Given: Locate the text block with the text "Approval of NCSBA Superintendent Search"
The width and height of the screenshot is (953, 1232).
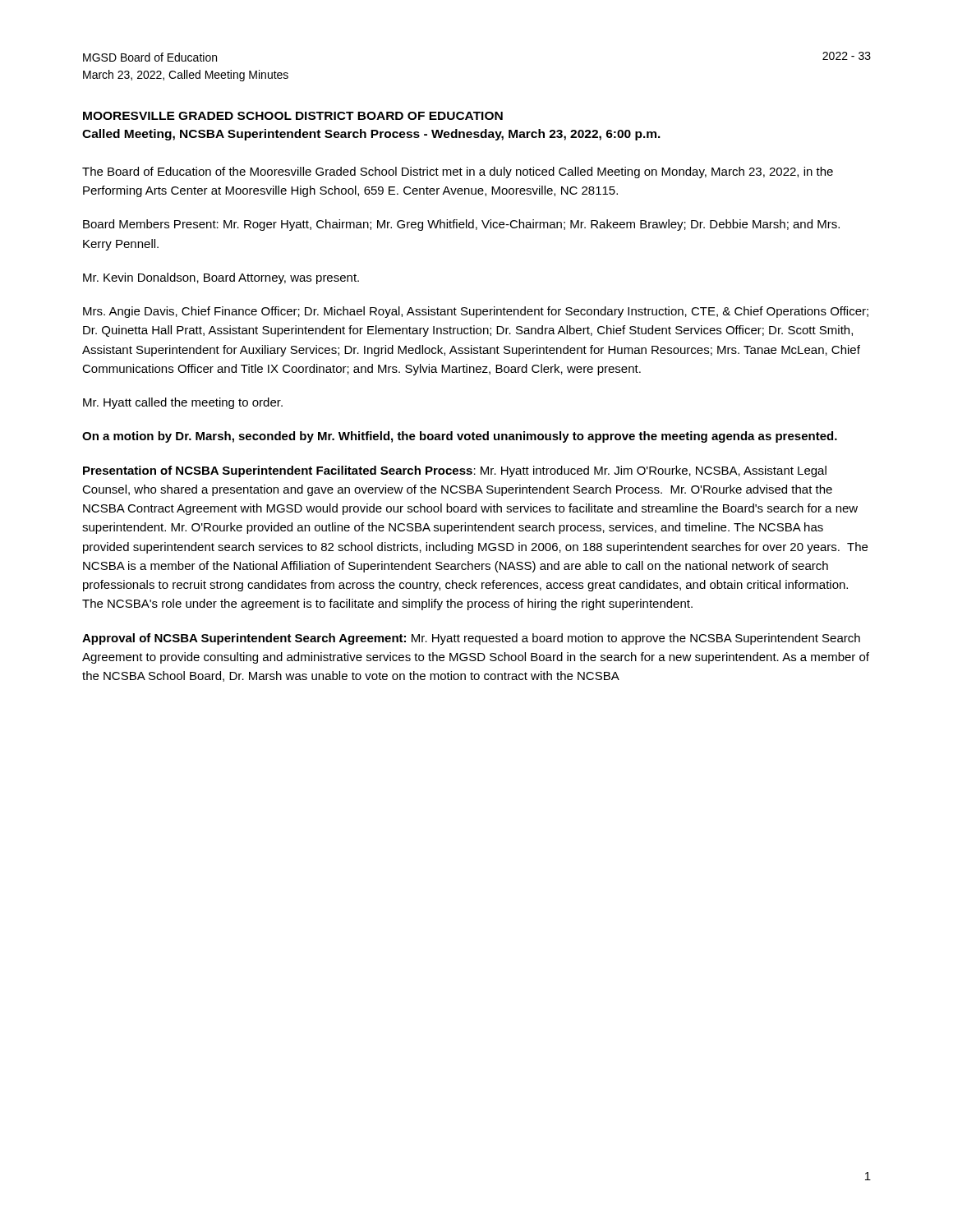Looking at the screenshot, I should click(x=476, y=657).
